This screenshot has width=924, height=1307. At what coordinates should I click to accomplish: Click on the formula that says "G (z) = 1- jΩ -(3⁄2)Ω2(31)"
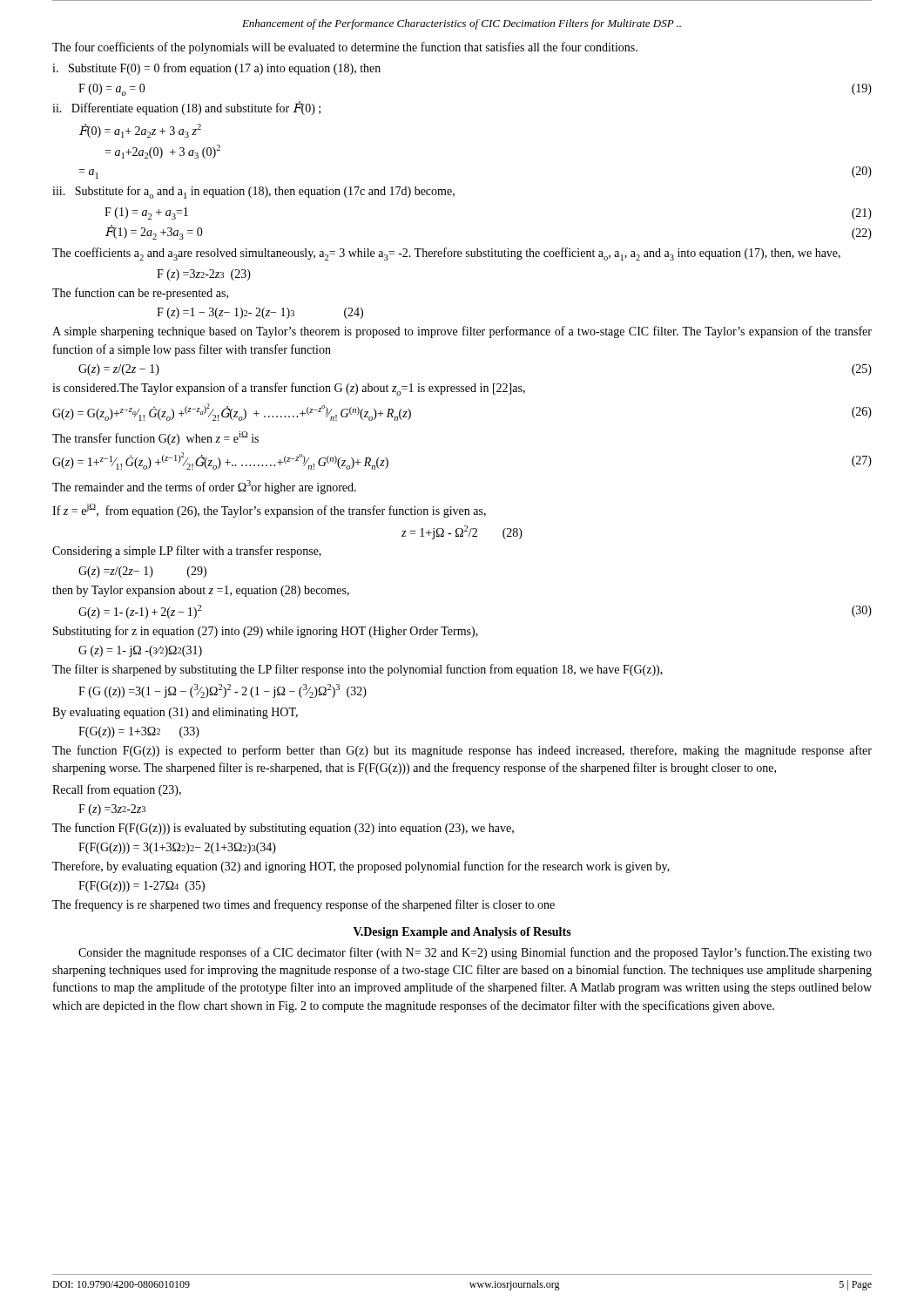tap(140, 651)
